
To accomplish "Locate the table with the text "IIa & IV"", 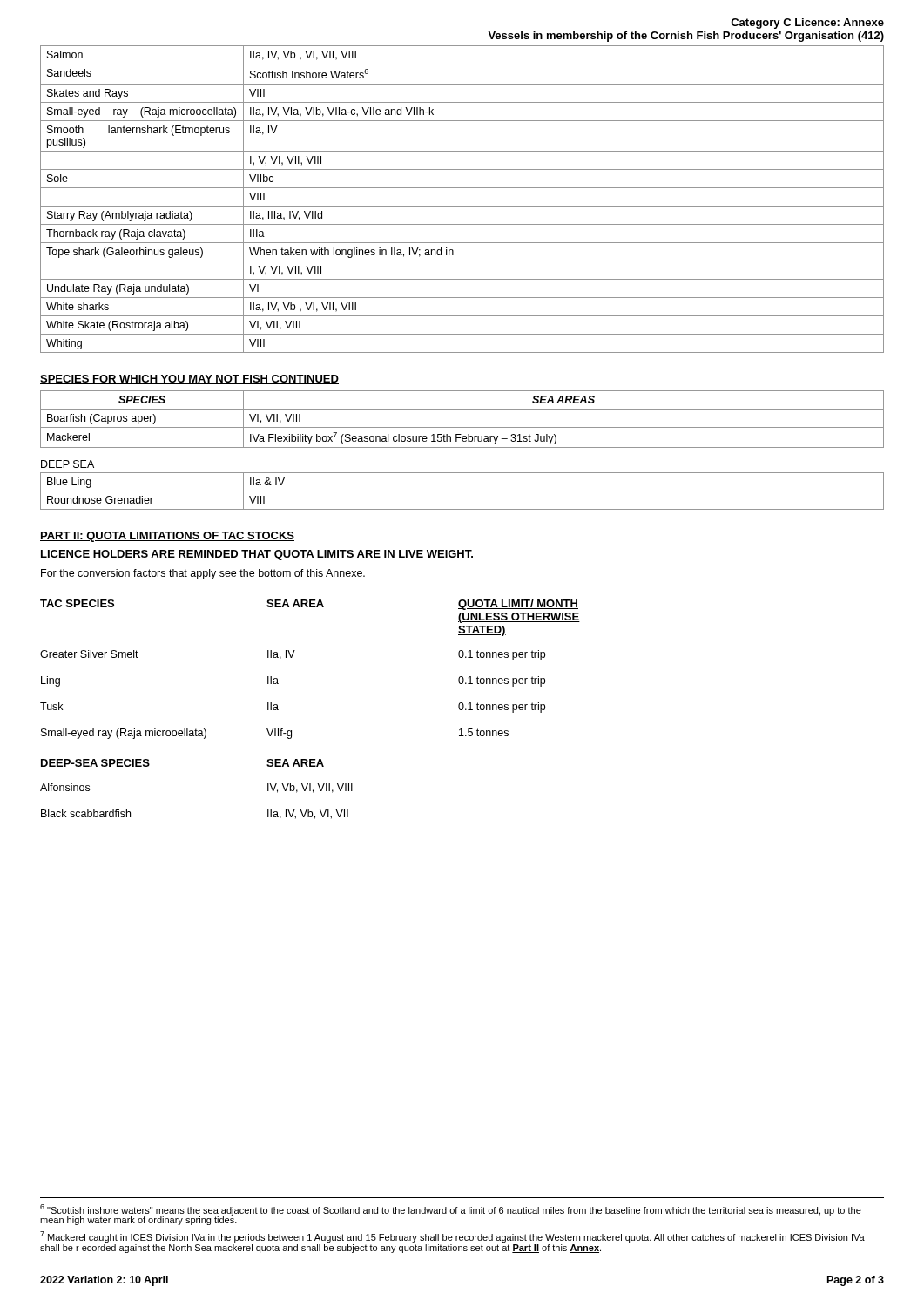I will click(x=462, y=491).
